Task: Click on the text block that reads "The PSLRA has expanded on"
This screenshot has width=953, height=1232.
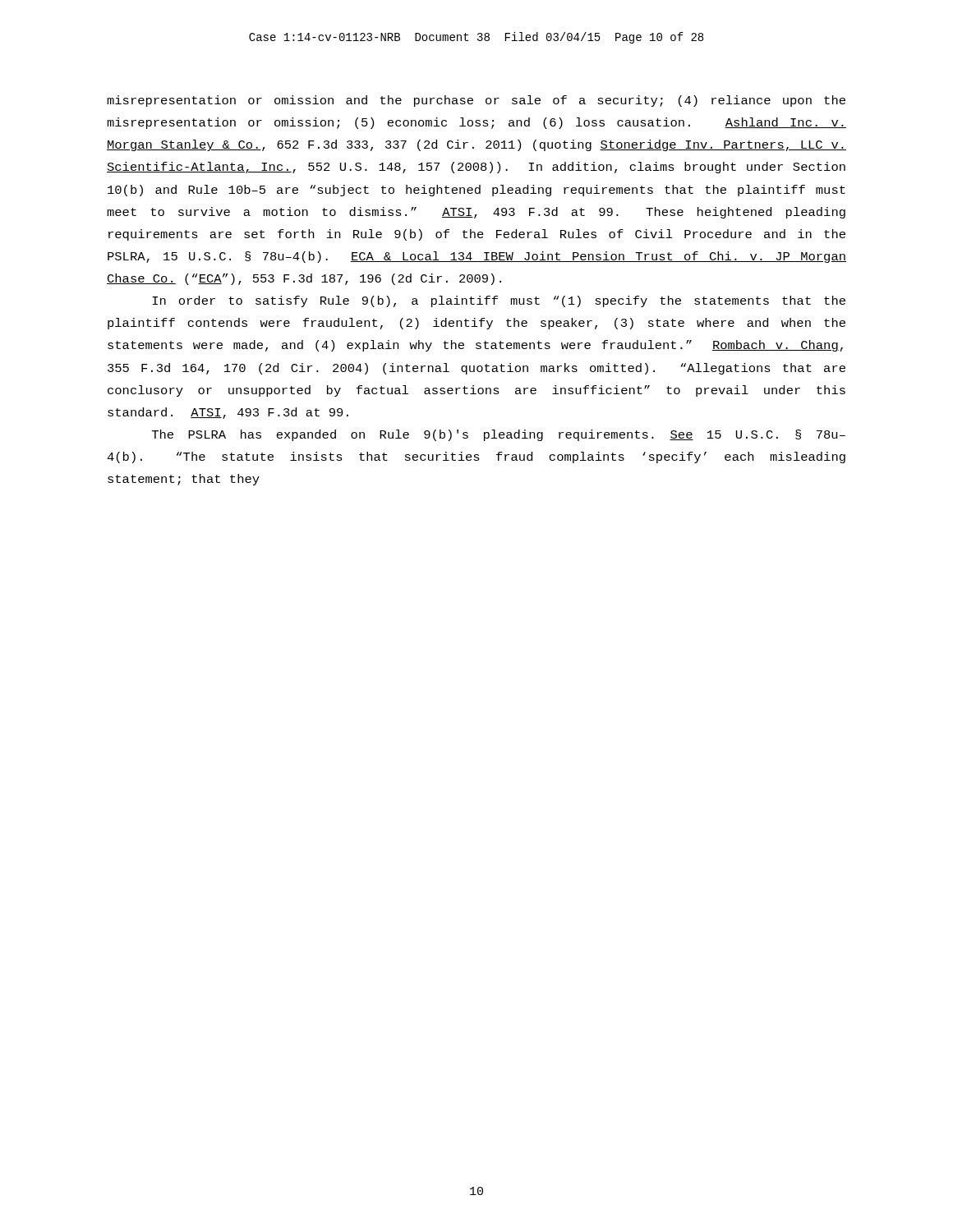Action: point(476,458)
